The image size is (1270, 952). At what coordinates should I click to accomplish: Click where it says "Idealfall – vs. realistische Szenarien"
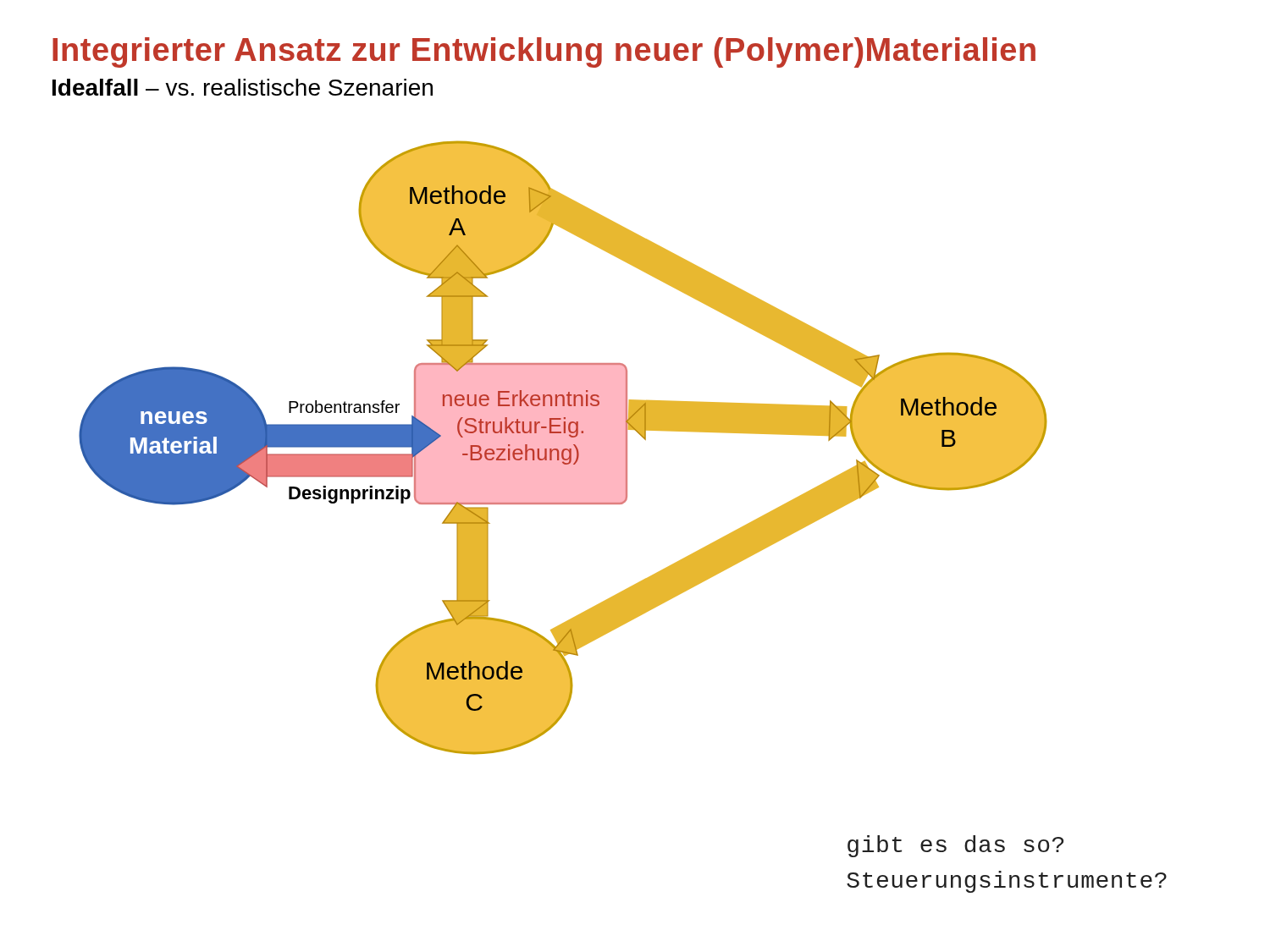coord(243,88)
